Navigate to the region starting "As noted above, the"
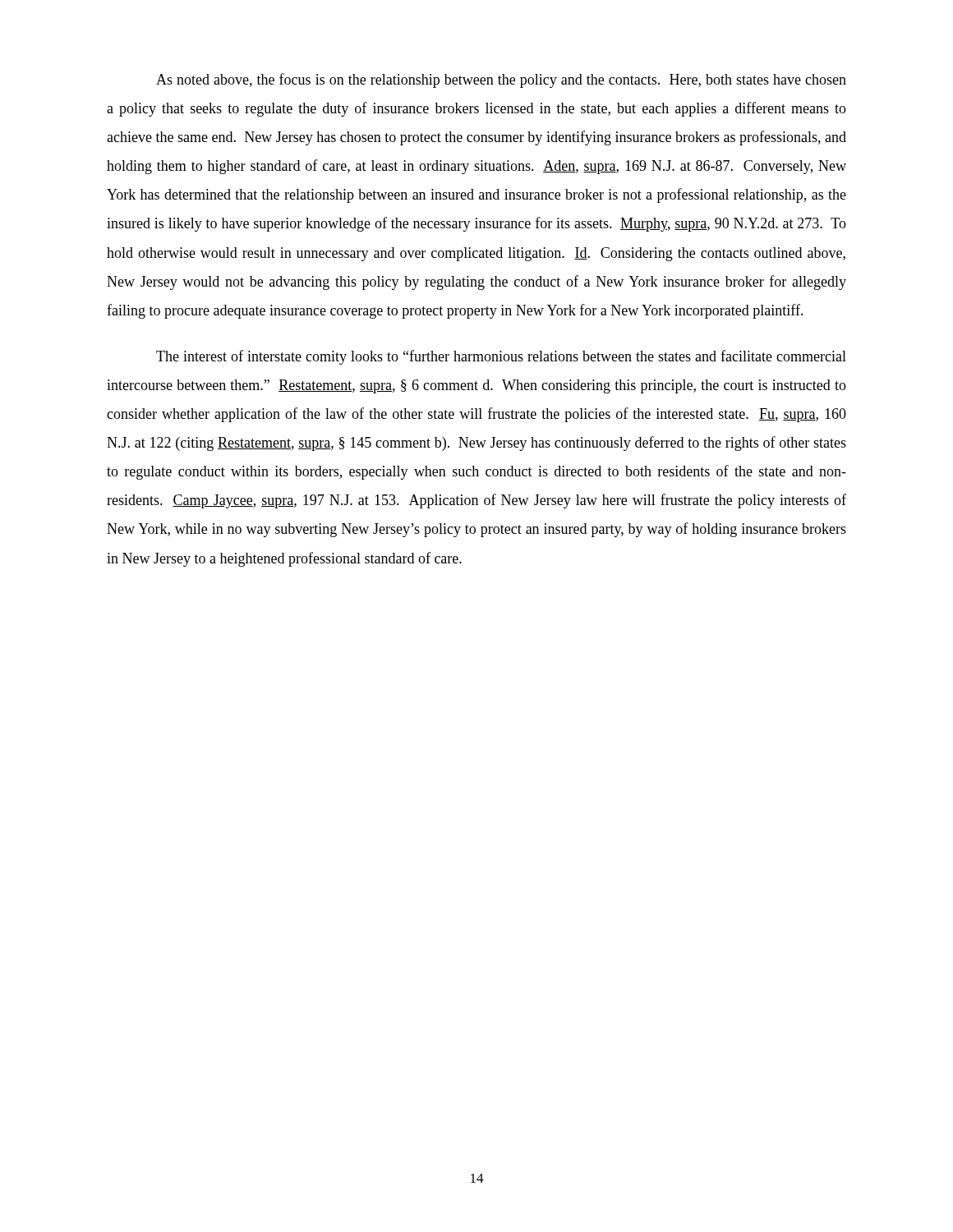953x1232 pixels. [x=476, y=195]
